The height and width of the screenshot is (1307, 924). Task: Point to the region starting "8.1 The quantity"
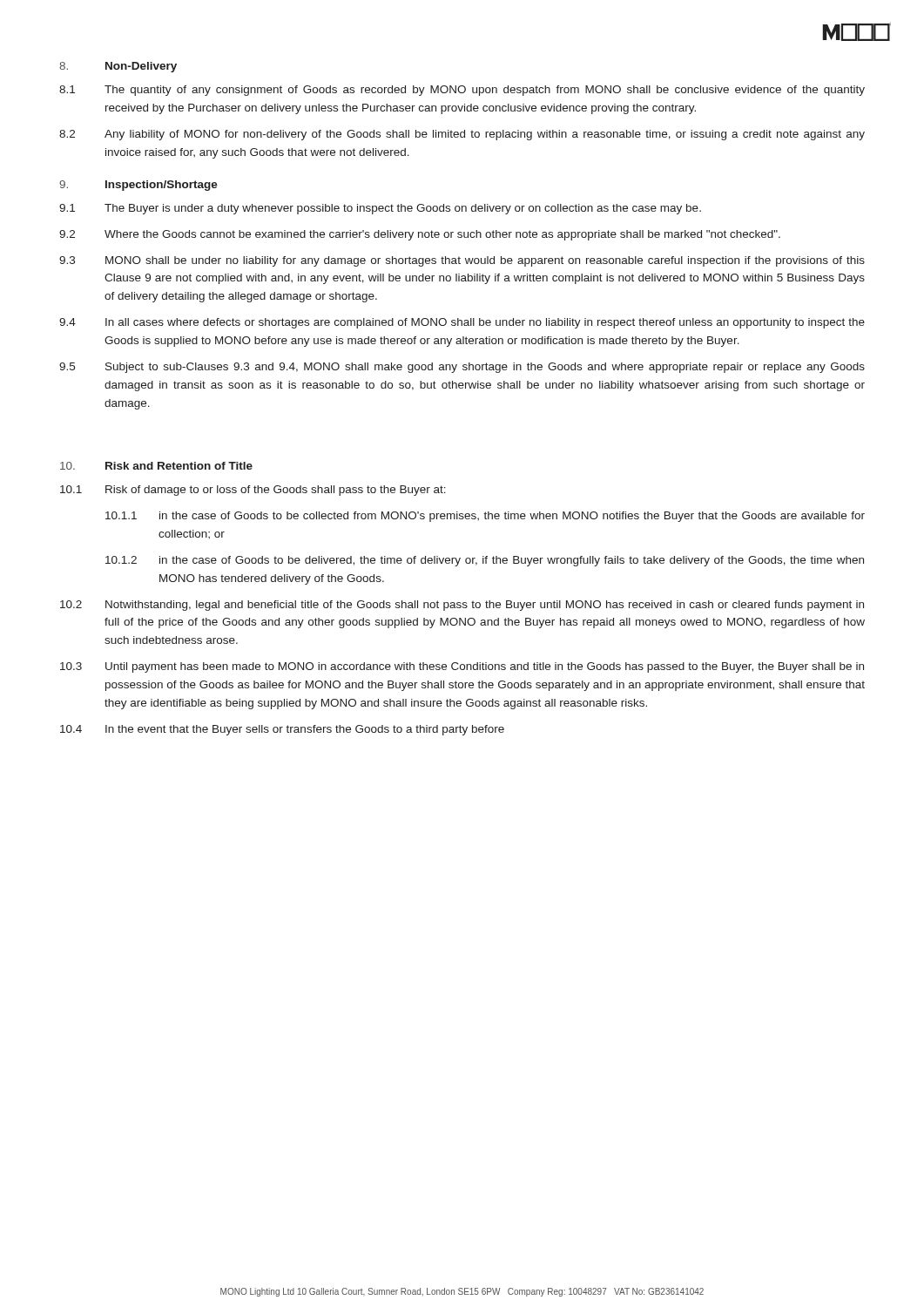coord(462,99)
